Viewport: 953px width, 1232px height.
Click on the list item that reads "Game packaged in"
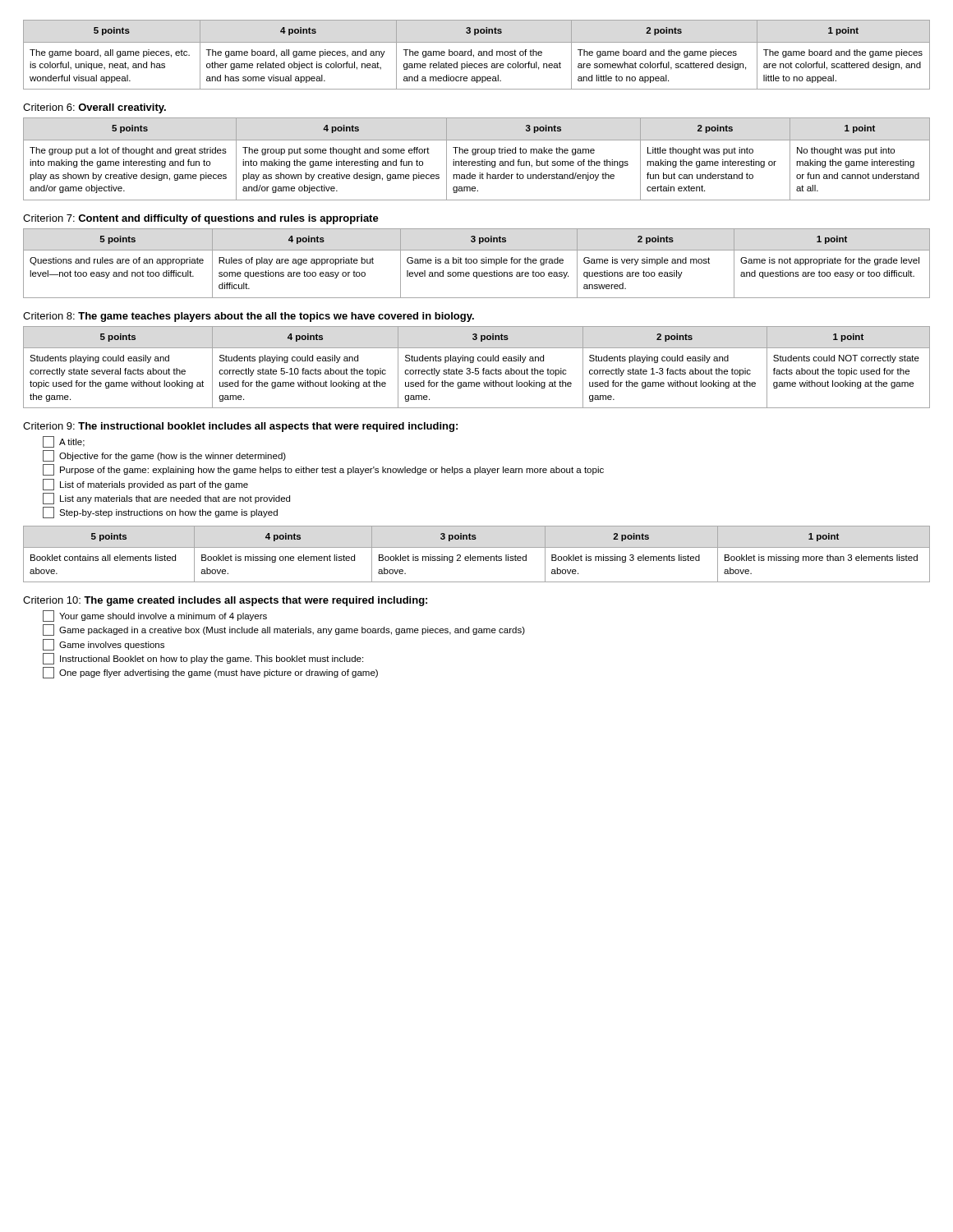point(284,630)
